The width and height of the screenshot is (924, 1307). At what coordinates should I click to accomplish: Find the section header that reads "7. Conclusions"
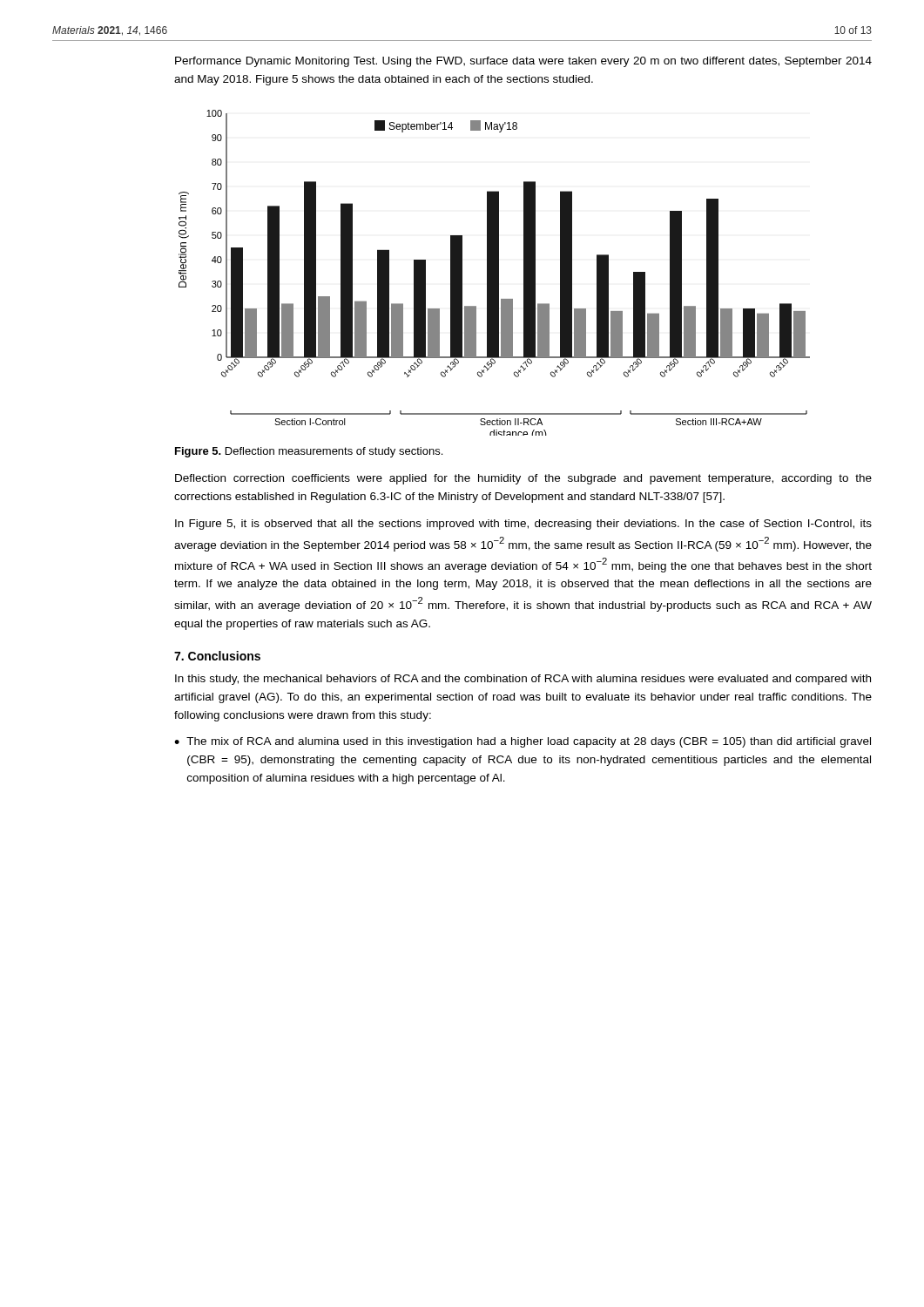(218, 656)
